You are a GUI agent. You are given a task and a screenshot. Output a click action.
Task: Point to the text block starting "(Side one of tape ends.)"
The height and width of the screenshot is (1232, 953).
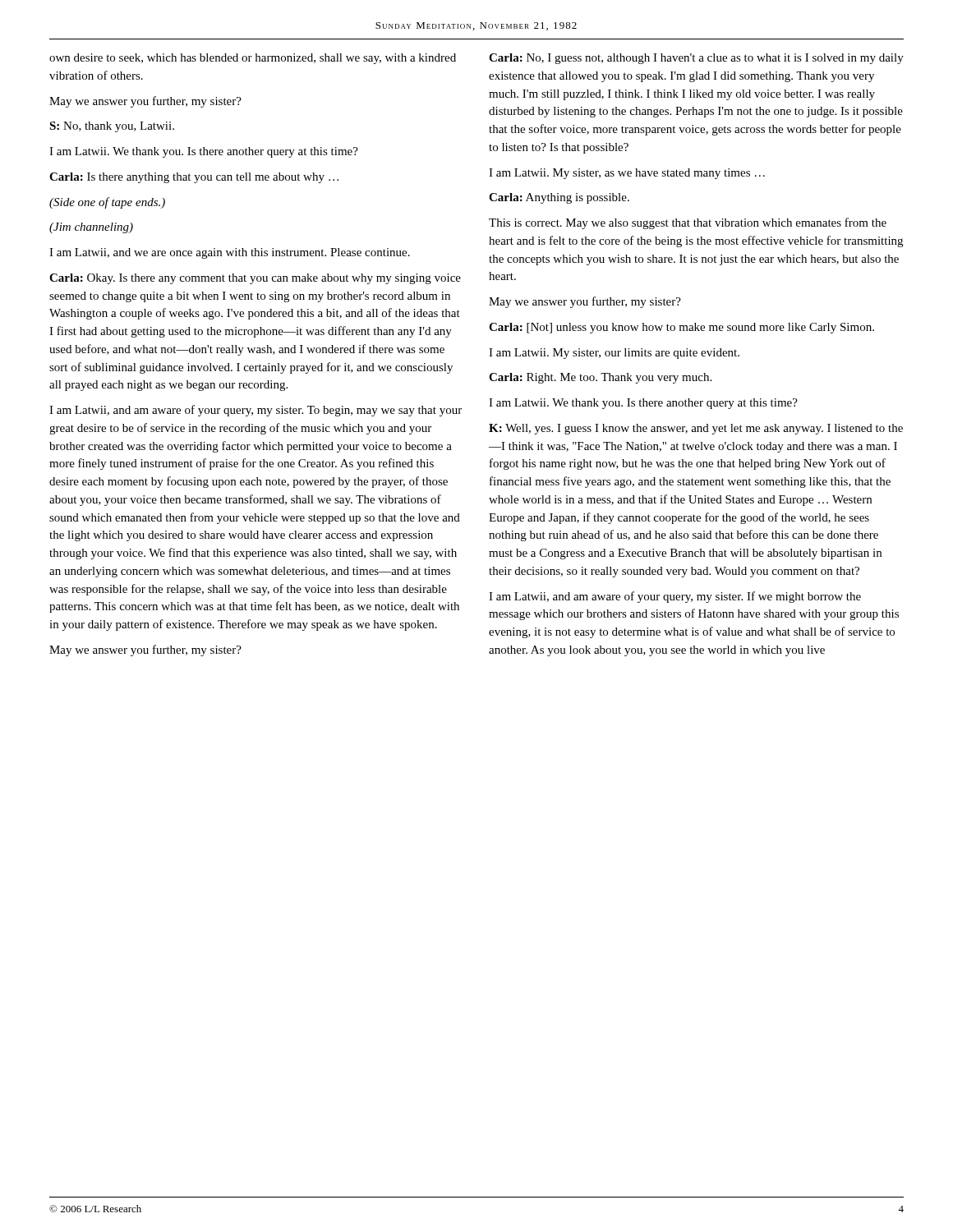pos(107,202)
